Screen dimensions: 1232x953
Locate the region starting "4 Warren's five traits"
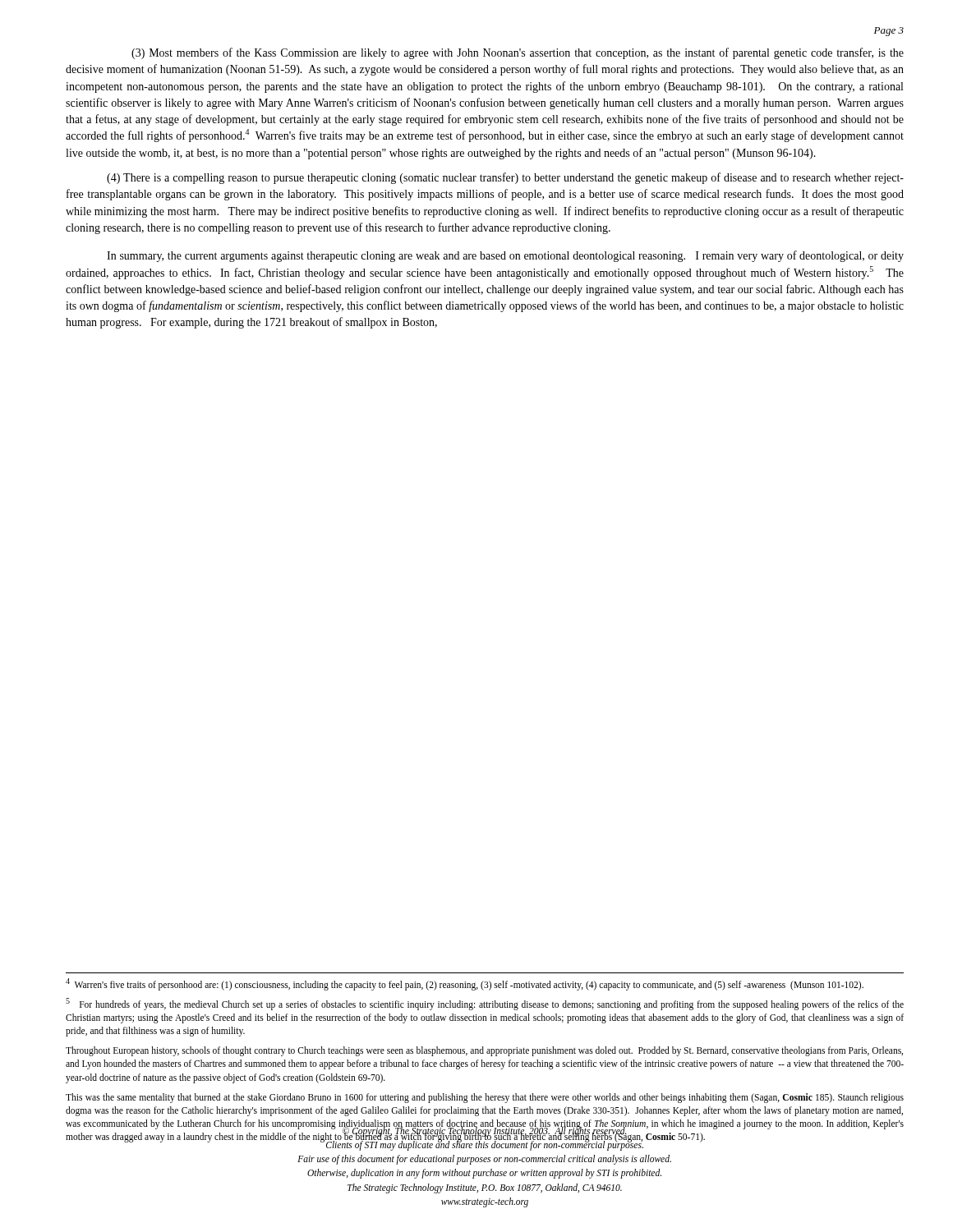click(465, 984)
